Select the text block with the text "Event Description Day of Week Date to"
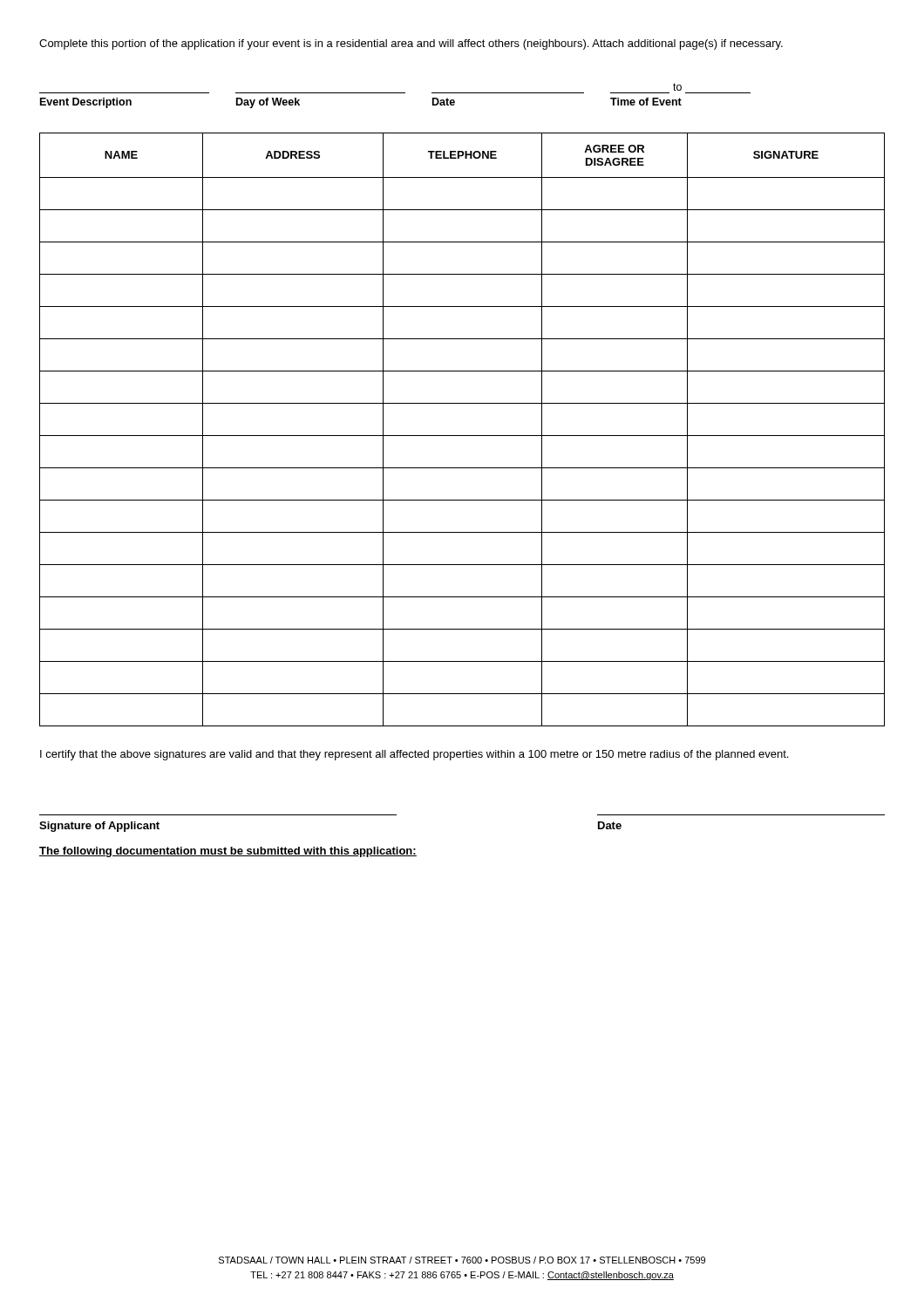Image resolution: width=924 pixels, height=1308 pixels. 462,92
